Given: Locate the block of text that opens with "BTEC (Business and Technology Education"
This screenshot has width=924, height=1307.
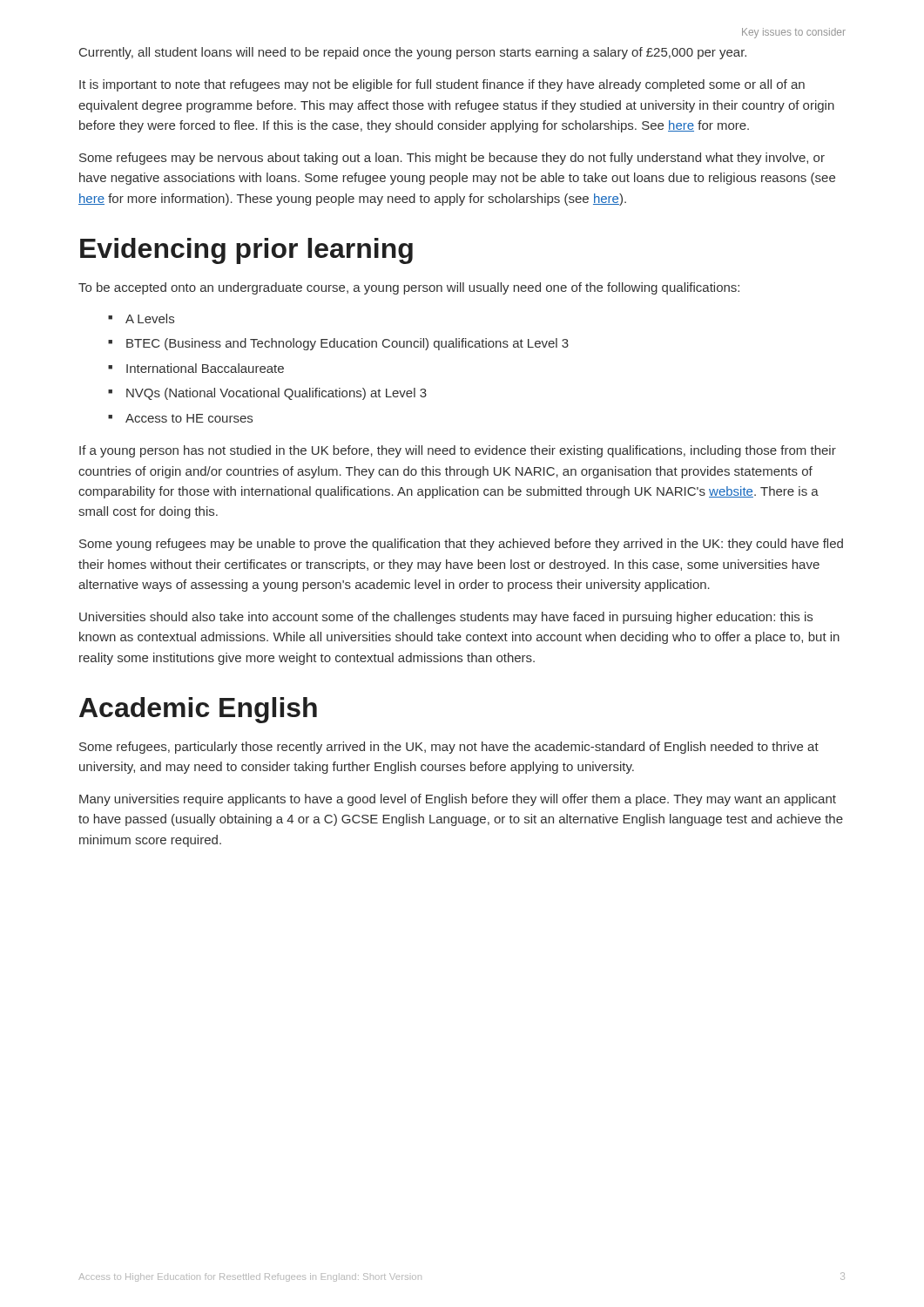Looking at the screenshot, I should [x=347, y=343].
